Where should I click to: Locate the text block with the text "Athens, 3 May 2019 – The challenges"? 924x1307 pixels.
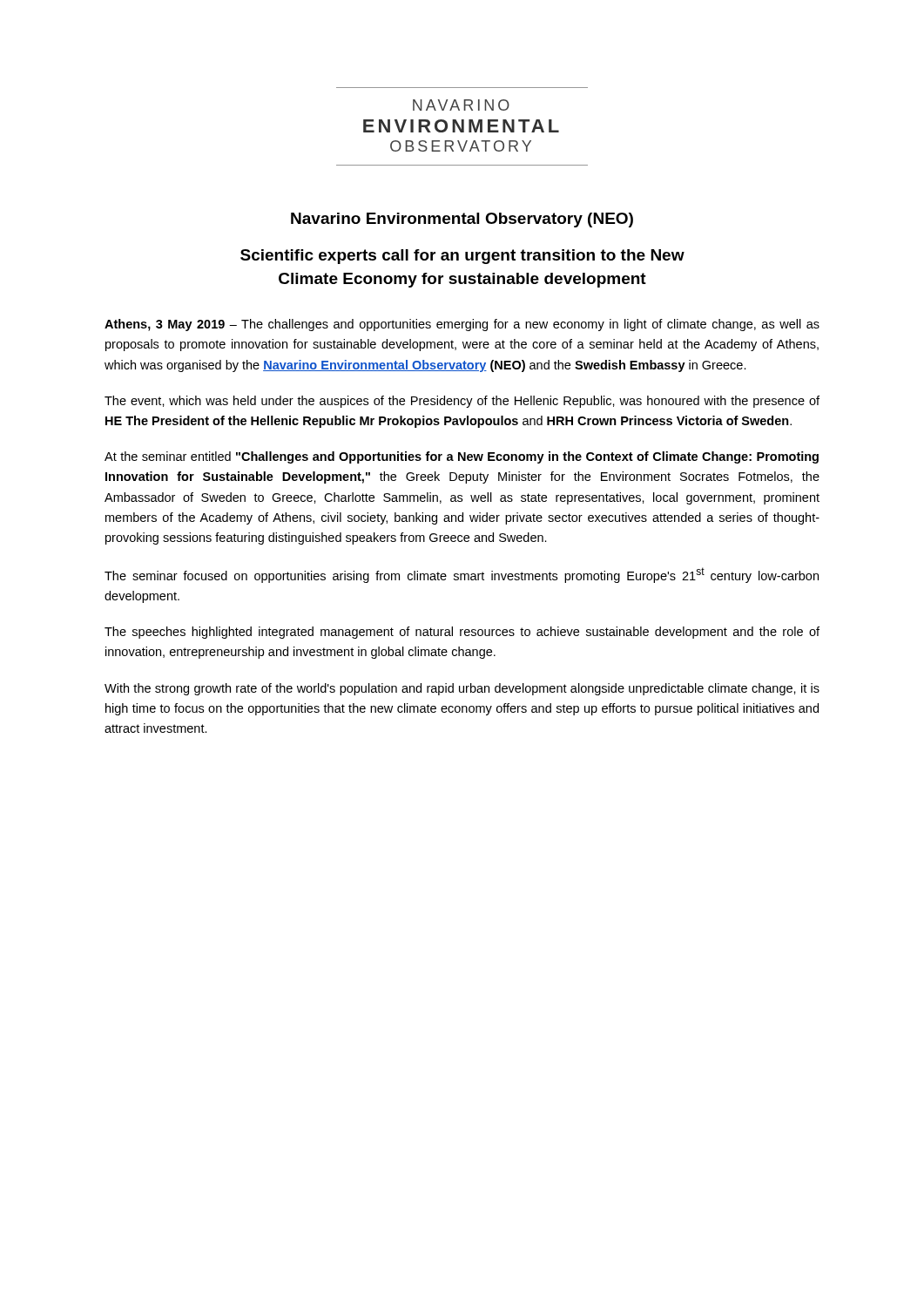click(462, 345)
